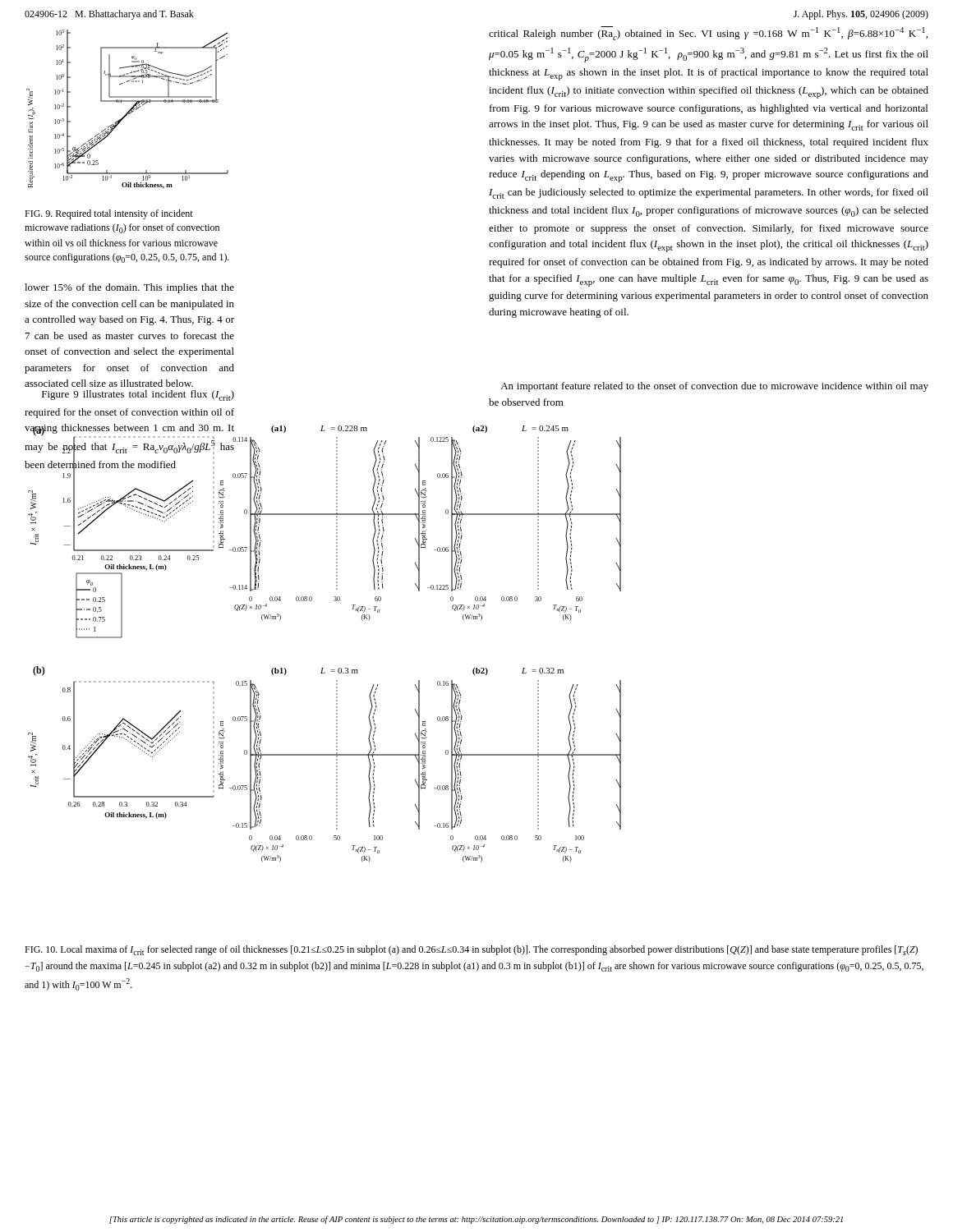Screen dimensions: 1232x953
Task: Locate the caption containing "FIG. 10. Local maxima of Icrit"
Action: pos(474,968)
